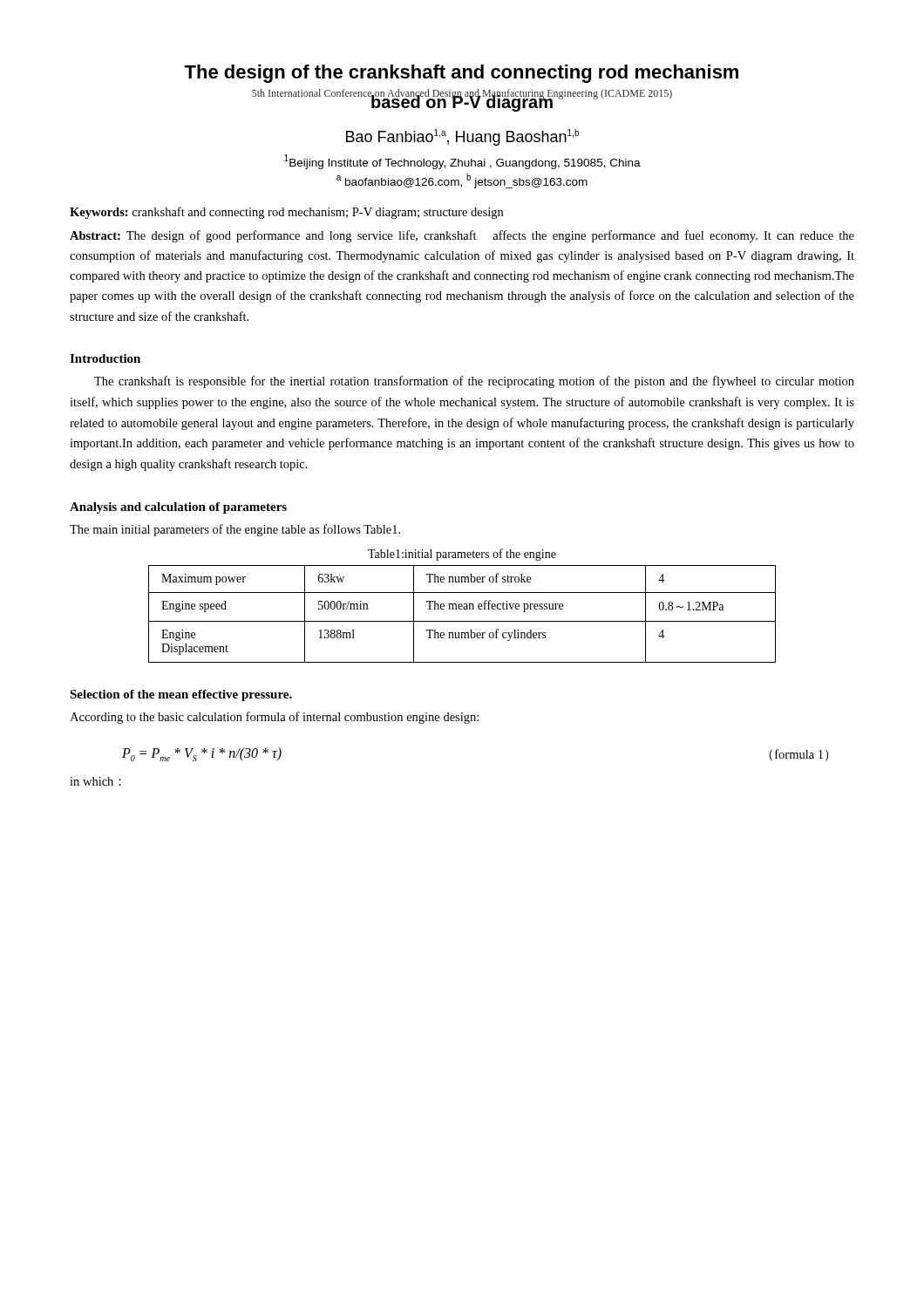This screenshot has height=1308, width=924.
Task: Select the section header that says "Selection of the"
Action: [181, 694]
